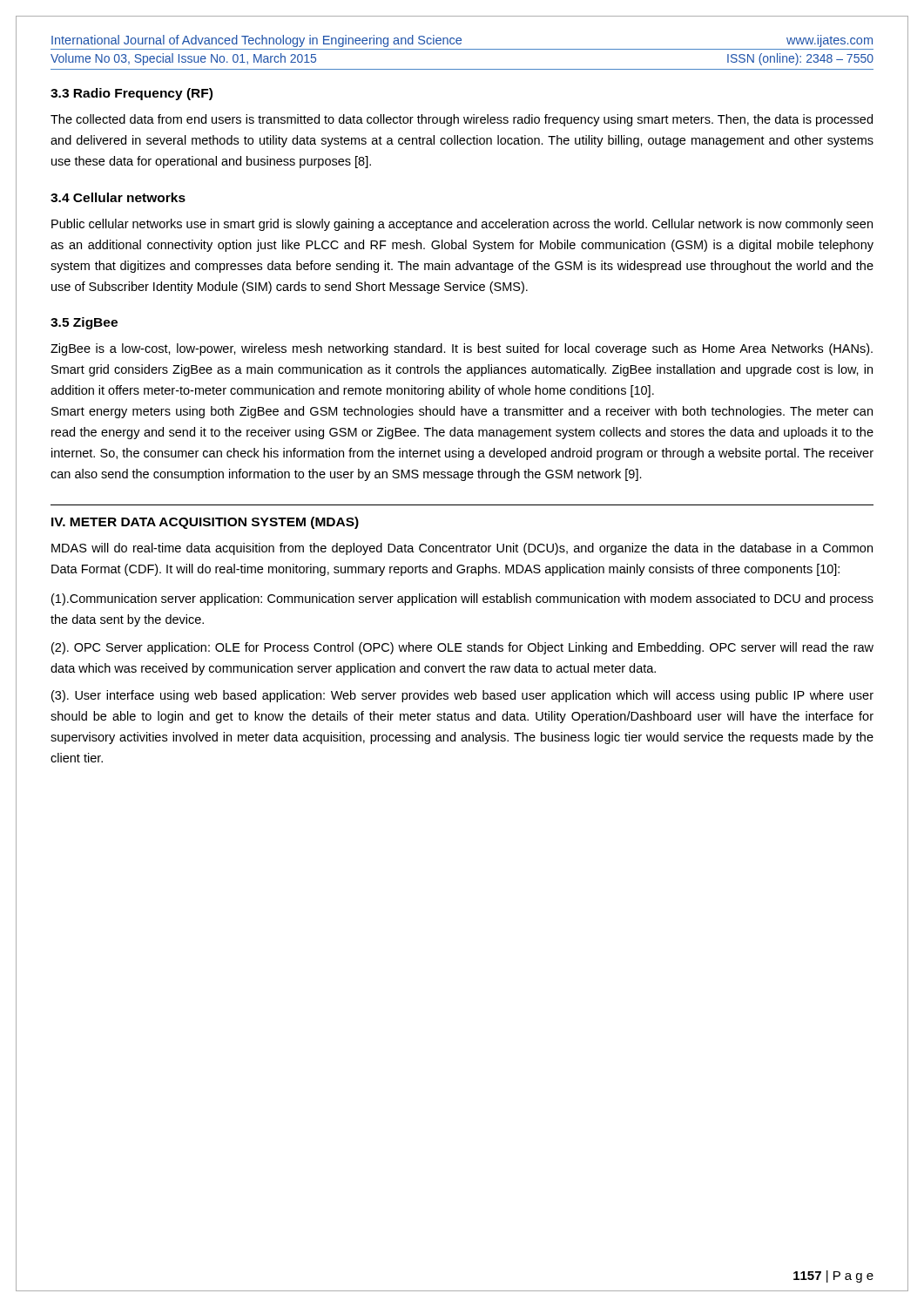Locate the text "3.3 Radio Frequency (RF)"
This screenshot has height=1307, width=924.
[x=132, y=93]
